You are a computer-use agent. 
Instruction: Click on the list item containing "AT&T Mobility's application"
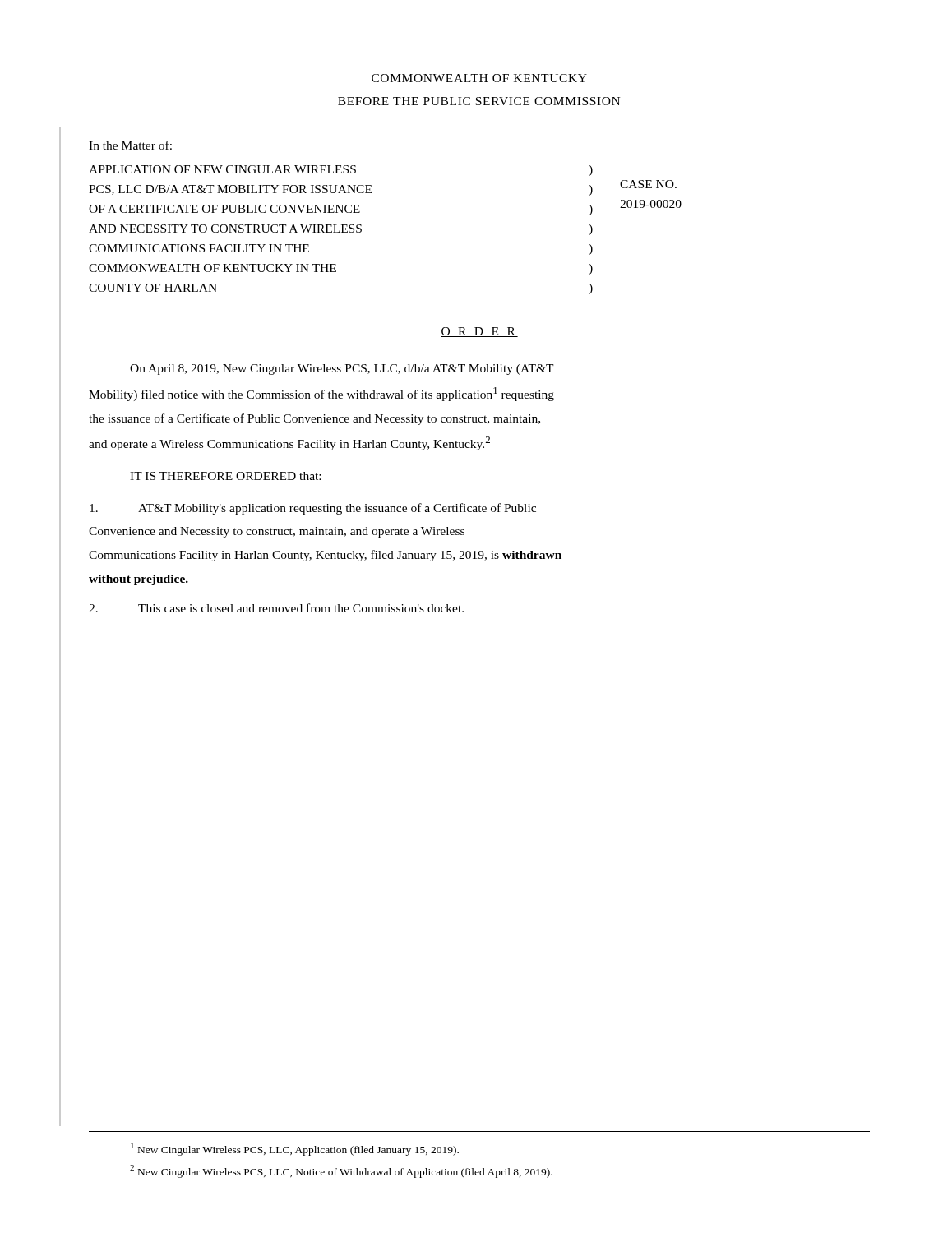point(479,508)
